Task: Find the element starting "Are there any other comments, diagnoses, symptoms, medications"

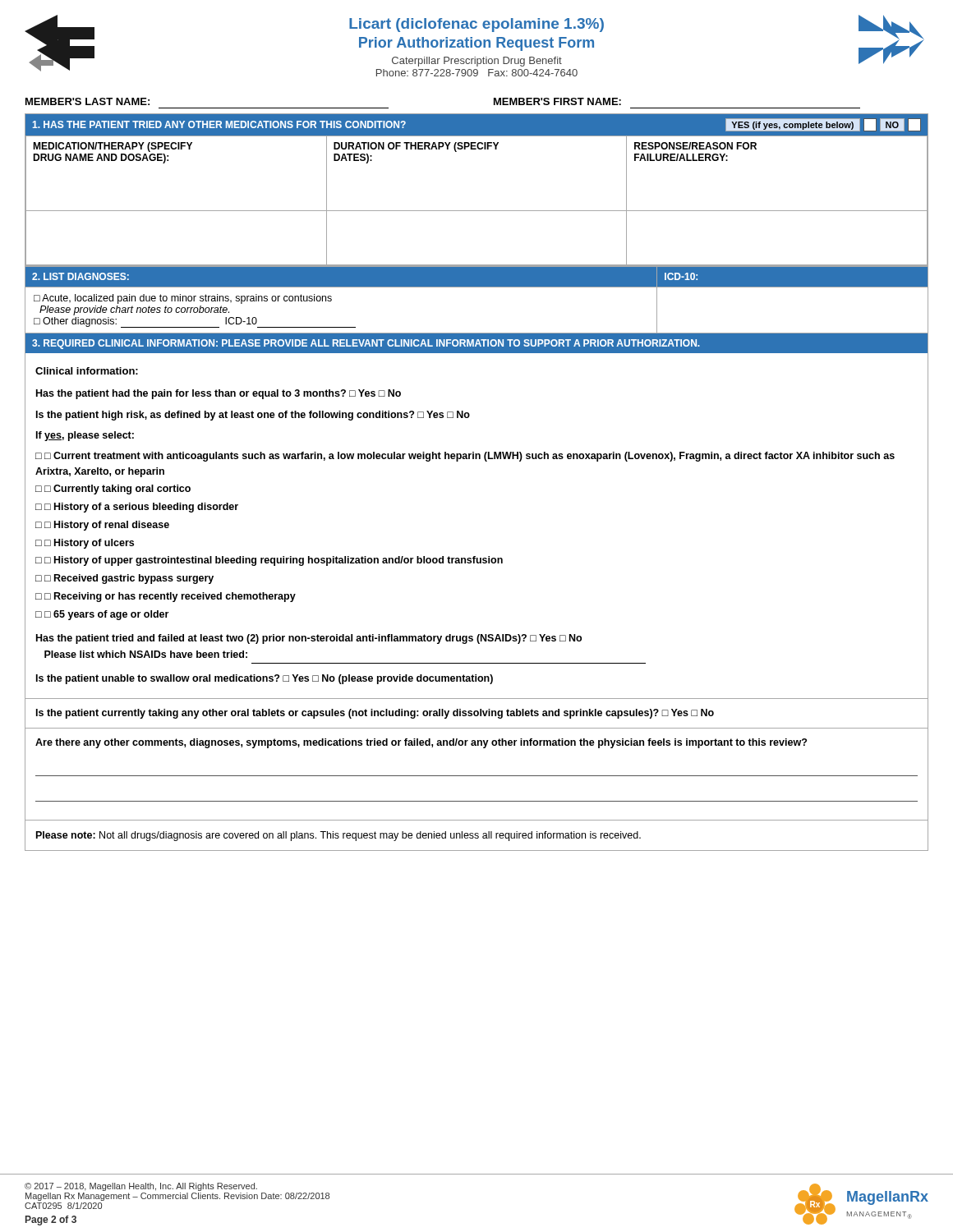Action: click(x=476, y=768)
